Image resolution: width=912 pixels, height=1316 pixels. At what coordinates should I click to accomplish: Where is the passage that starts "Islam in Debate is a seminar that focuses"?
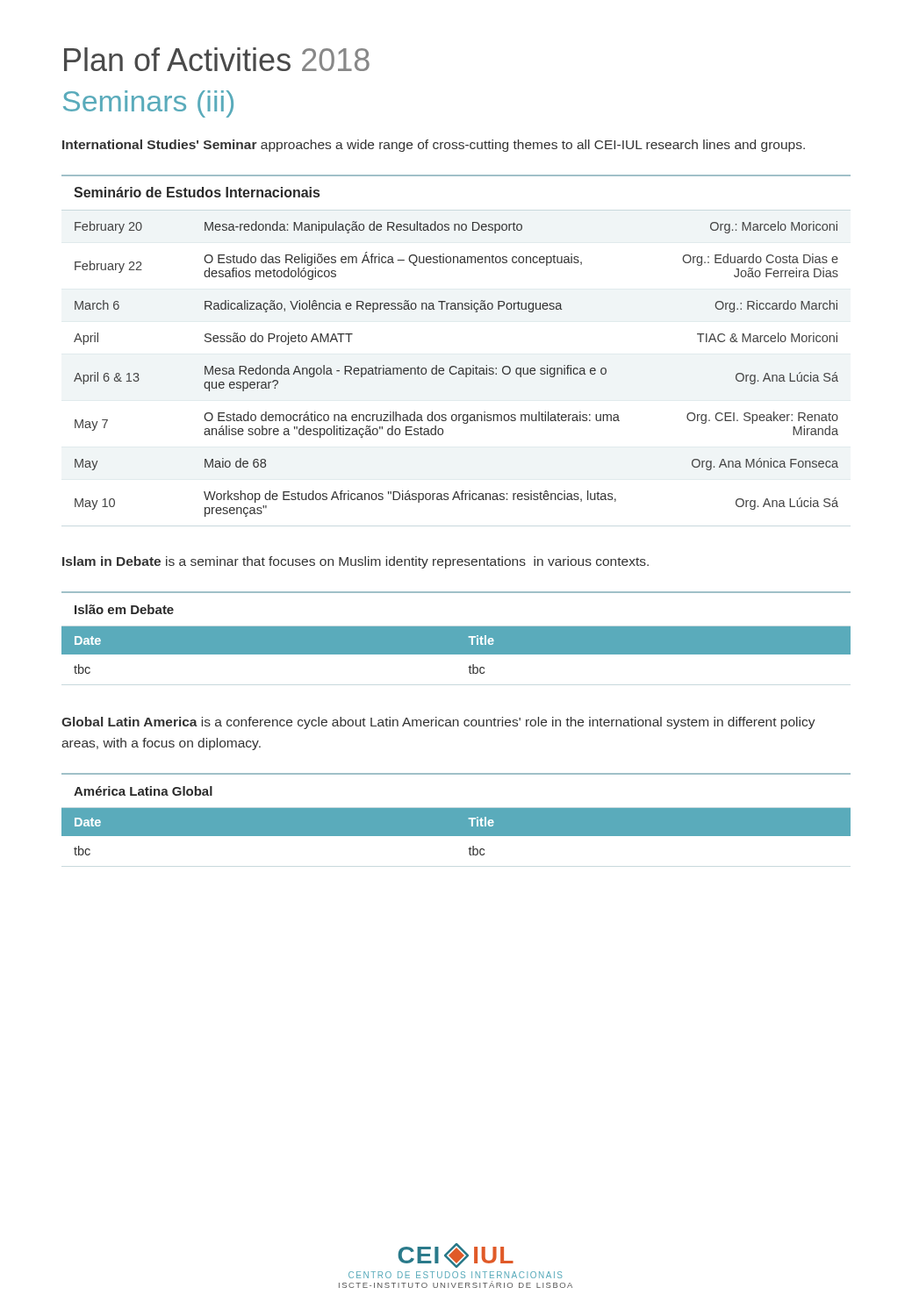(356, 561)
